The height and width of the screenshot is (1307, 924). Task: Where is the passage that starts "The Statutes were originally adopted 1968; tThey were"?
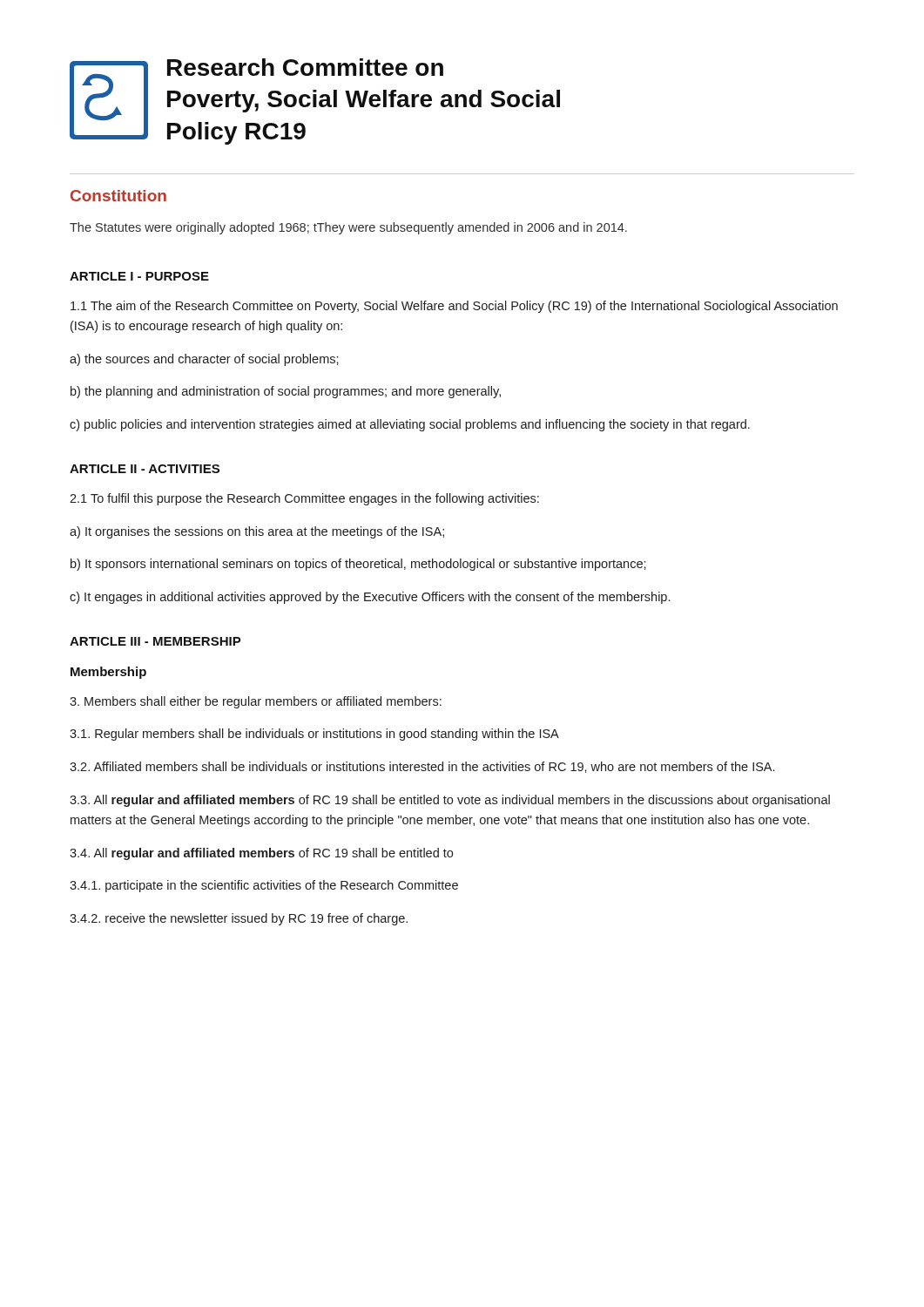462,228
